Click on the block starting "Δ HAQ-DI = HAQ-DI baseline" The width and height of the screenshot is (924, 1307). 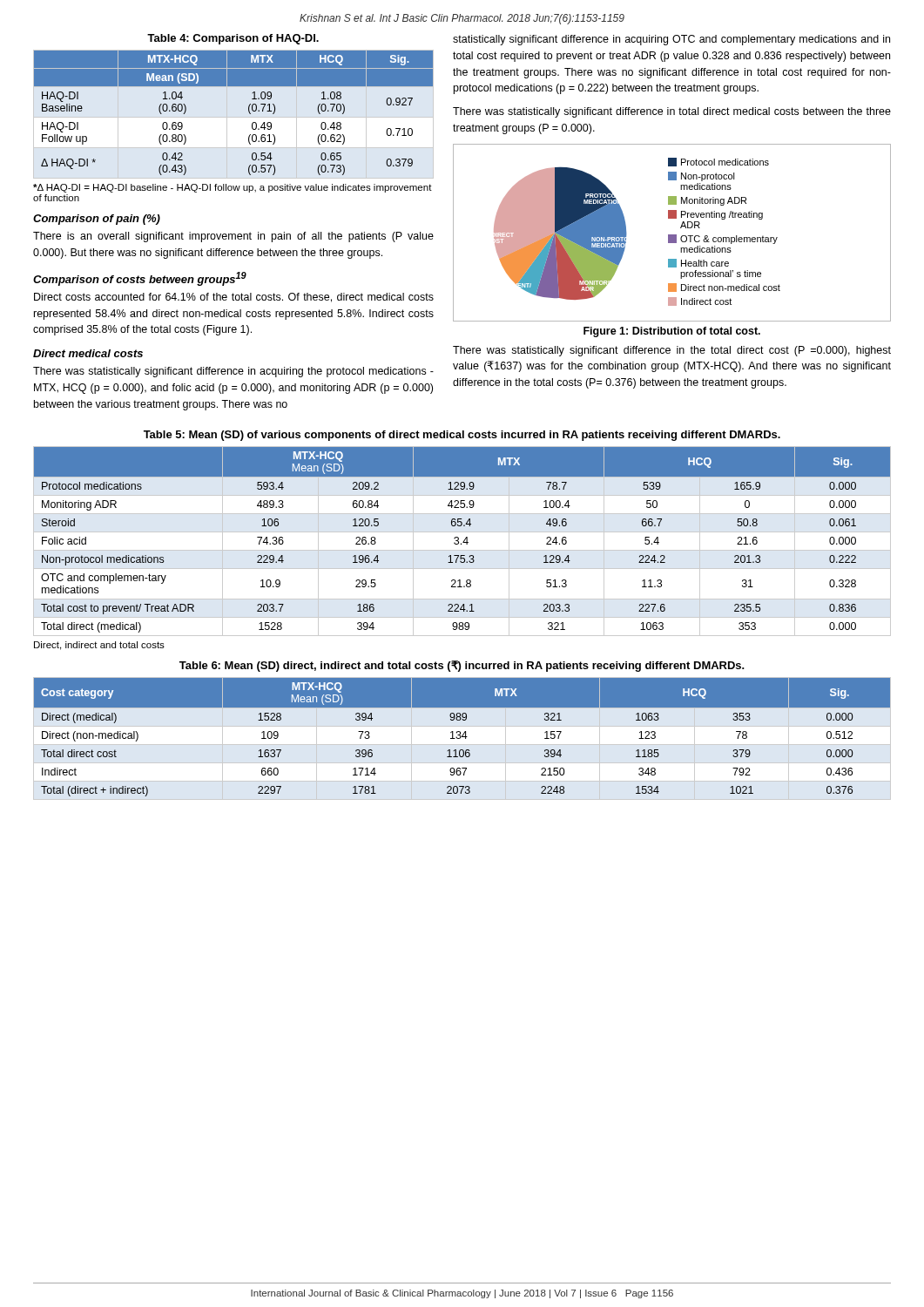[232, 193]
